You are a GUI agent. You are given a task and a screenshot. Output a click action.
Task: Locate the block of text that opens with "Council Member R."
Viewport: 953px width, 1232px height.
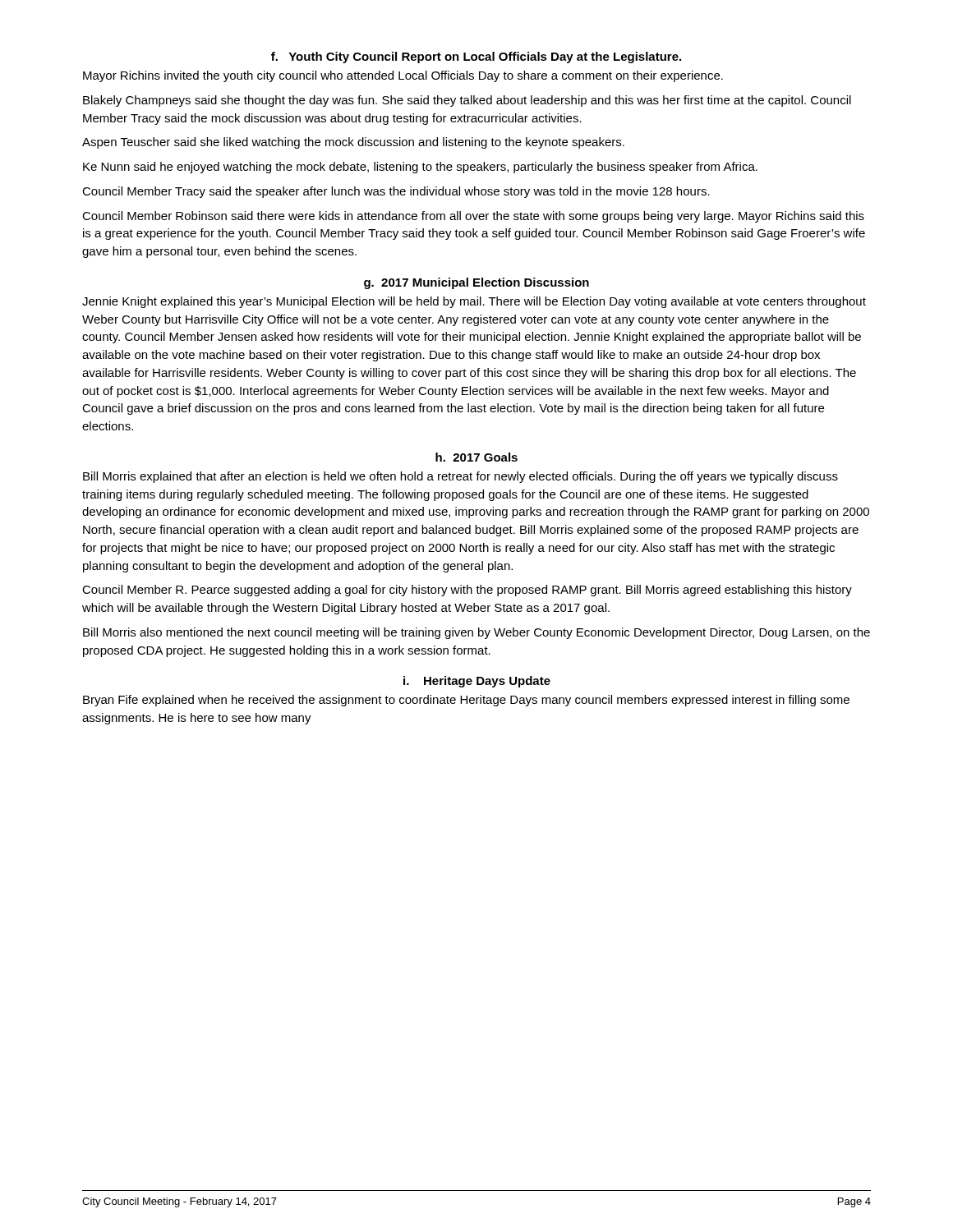[x=467, y=598]
